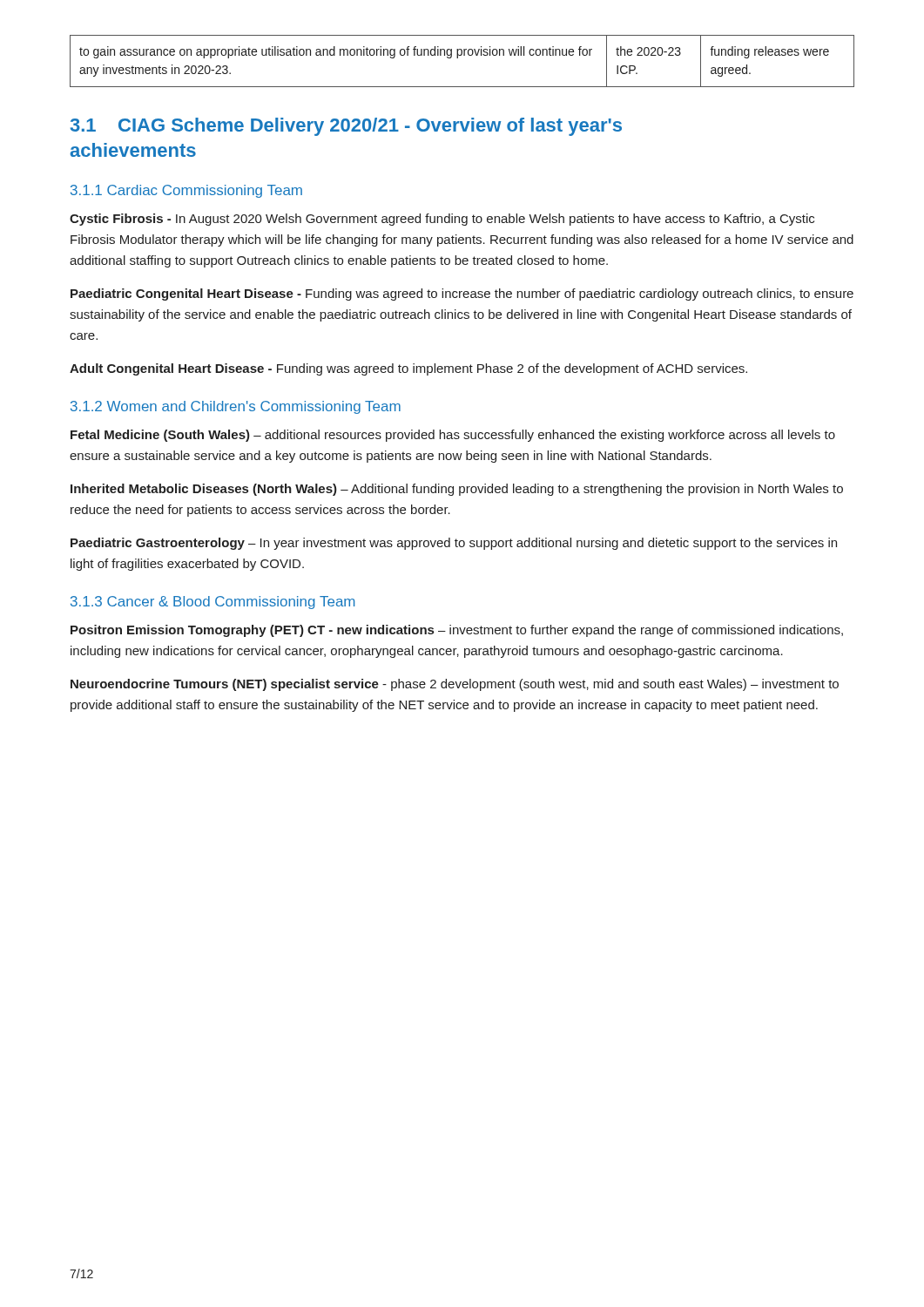Point to the block beginning "Cystic Fibrosis - In August 2020 Welsh Government"
The image size is (924, 1307).
pos(462,240)
